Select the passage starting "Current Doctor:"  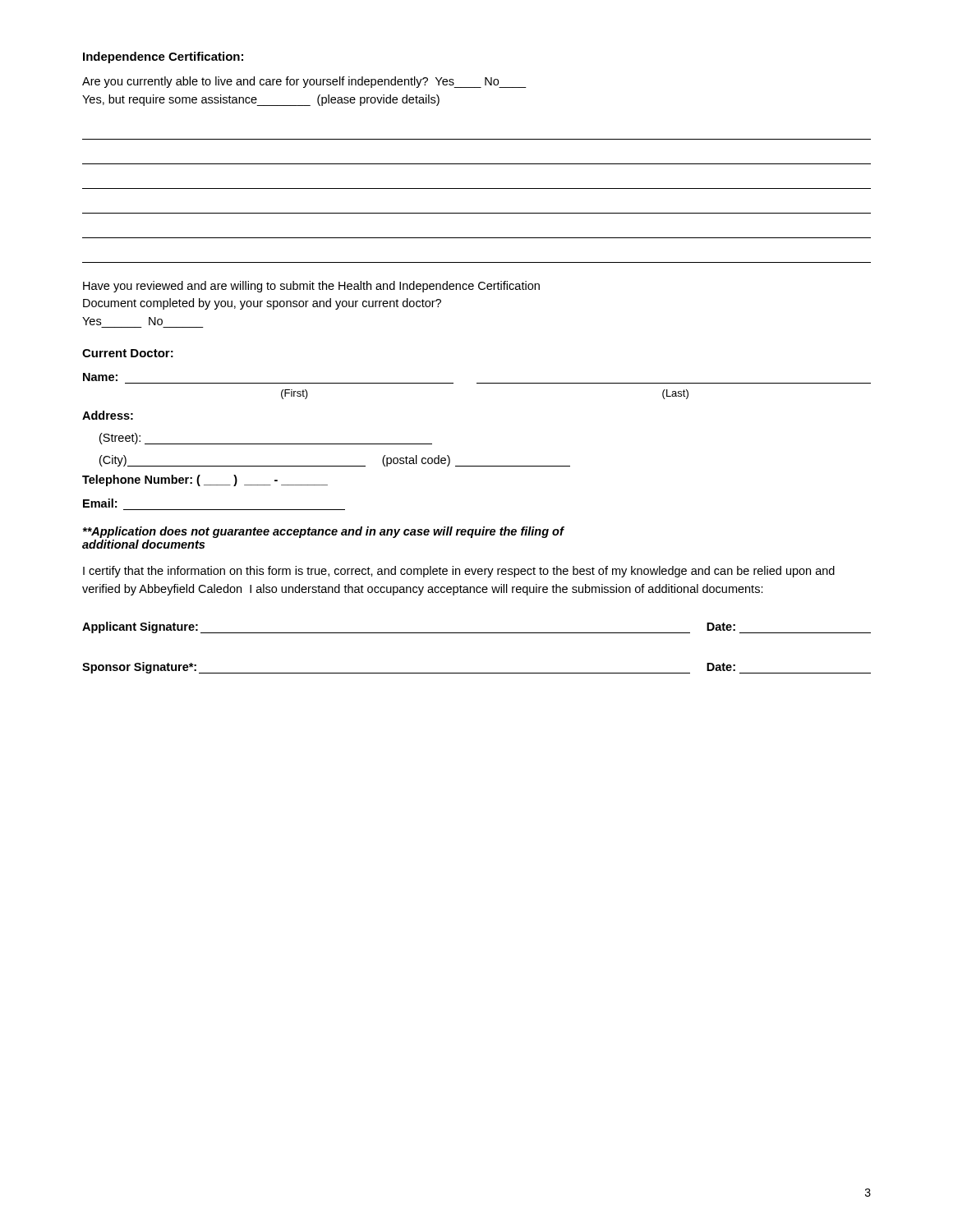tap(128, 353)
